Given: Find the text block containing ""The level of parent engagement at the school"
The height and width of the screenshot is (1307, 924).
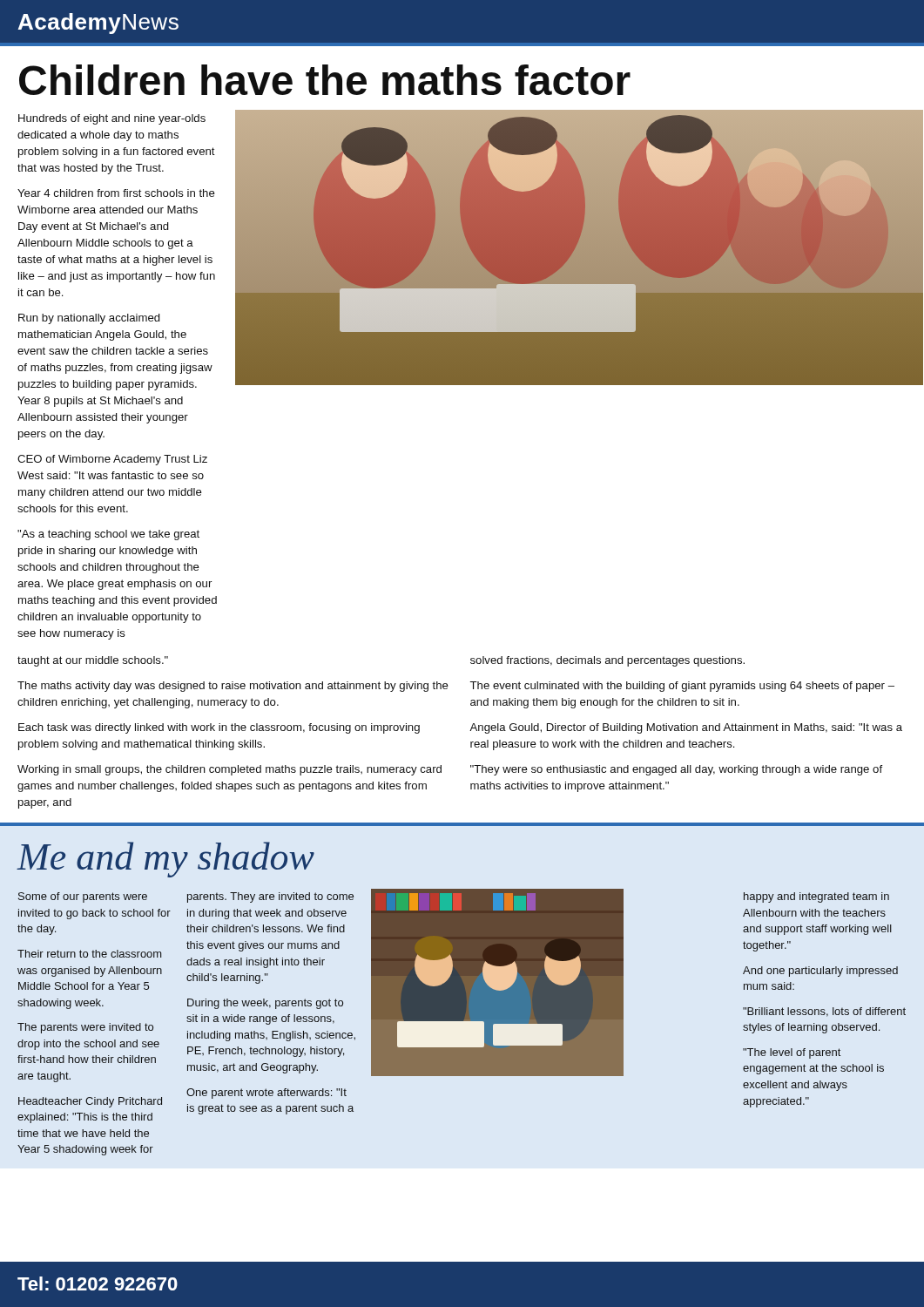Looking at the screenshot, I should [814, 1076].
